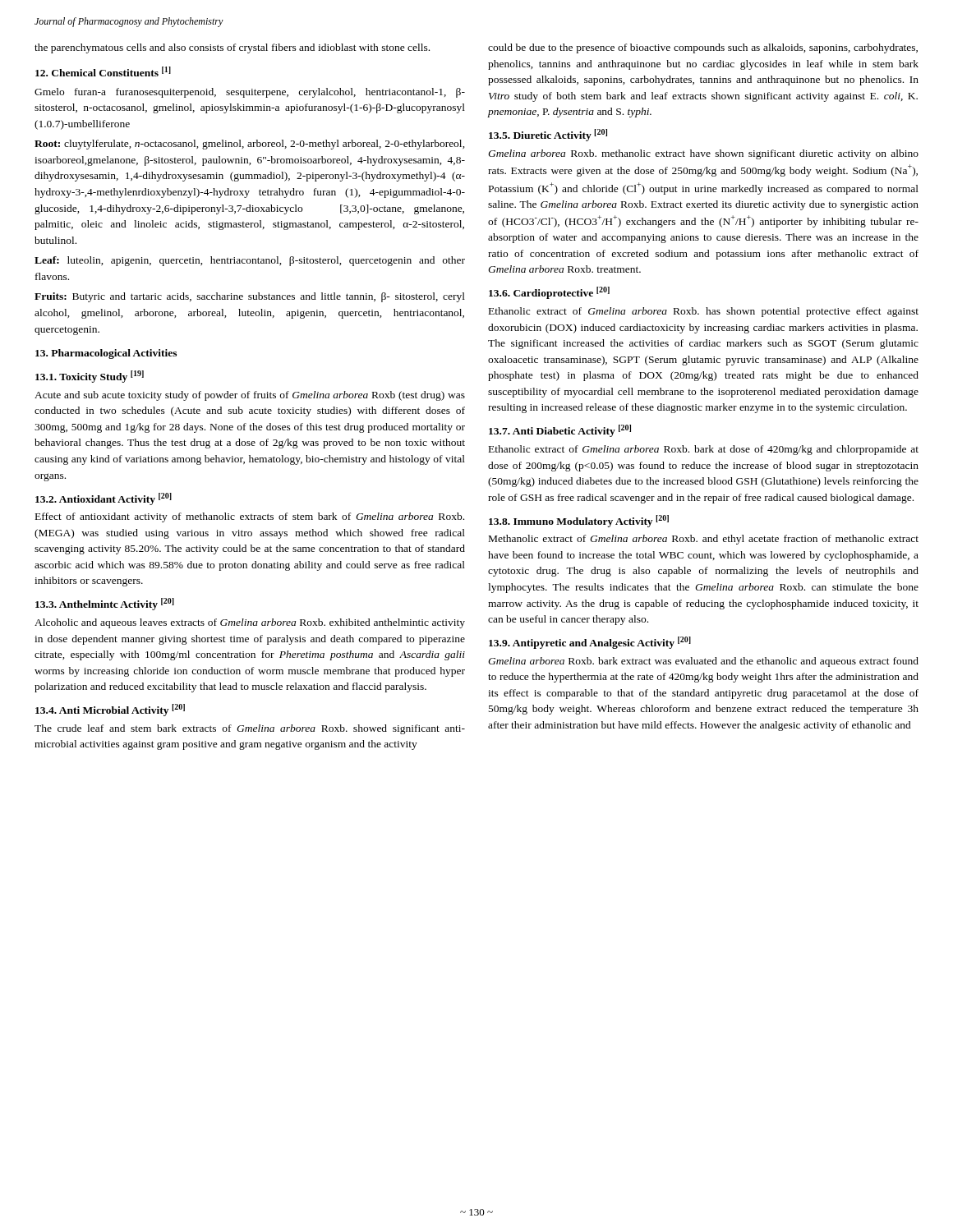Locate the text "13. Pharmacological Activities"
The width and height of the screenshot is (953, 1232).
(x=106, y=354)
